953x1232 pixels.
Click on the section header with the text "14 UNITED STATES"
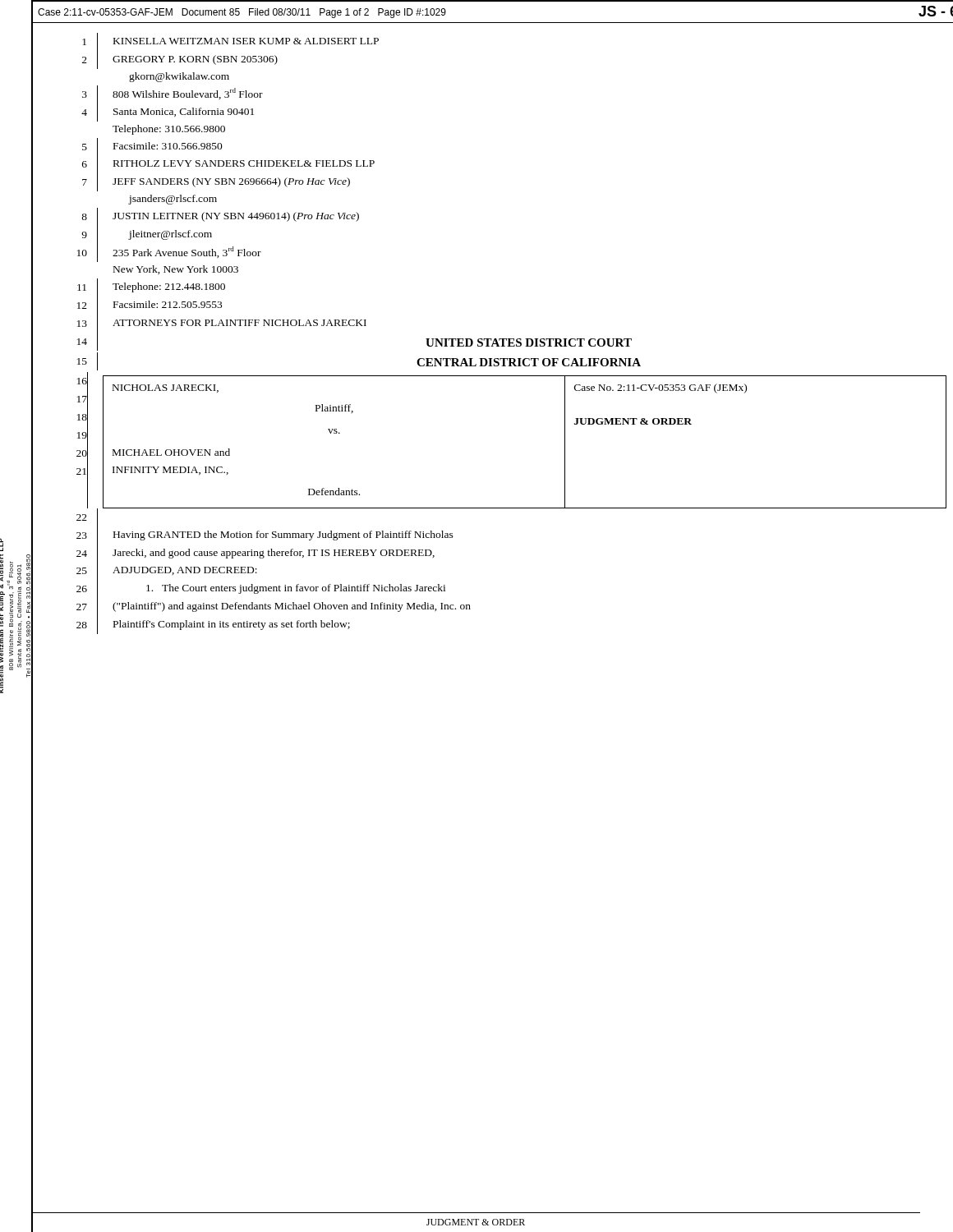500,352
